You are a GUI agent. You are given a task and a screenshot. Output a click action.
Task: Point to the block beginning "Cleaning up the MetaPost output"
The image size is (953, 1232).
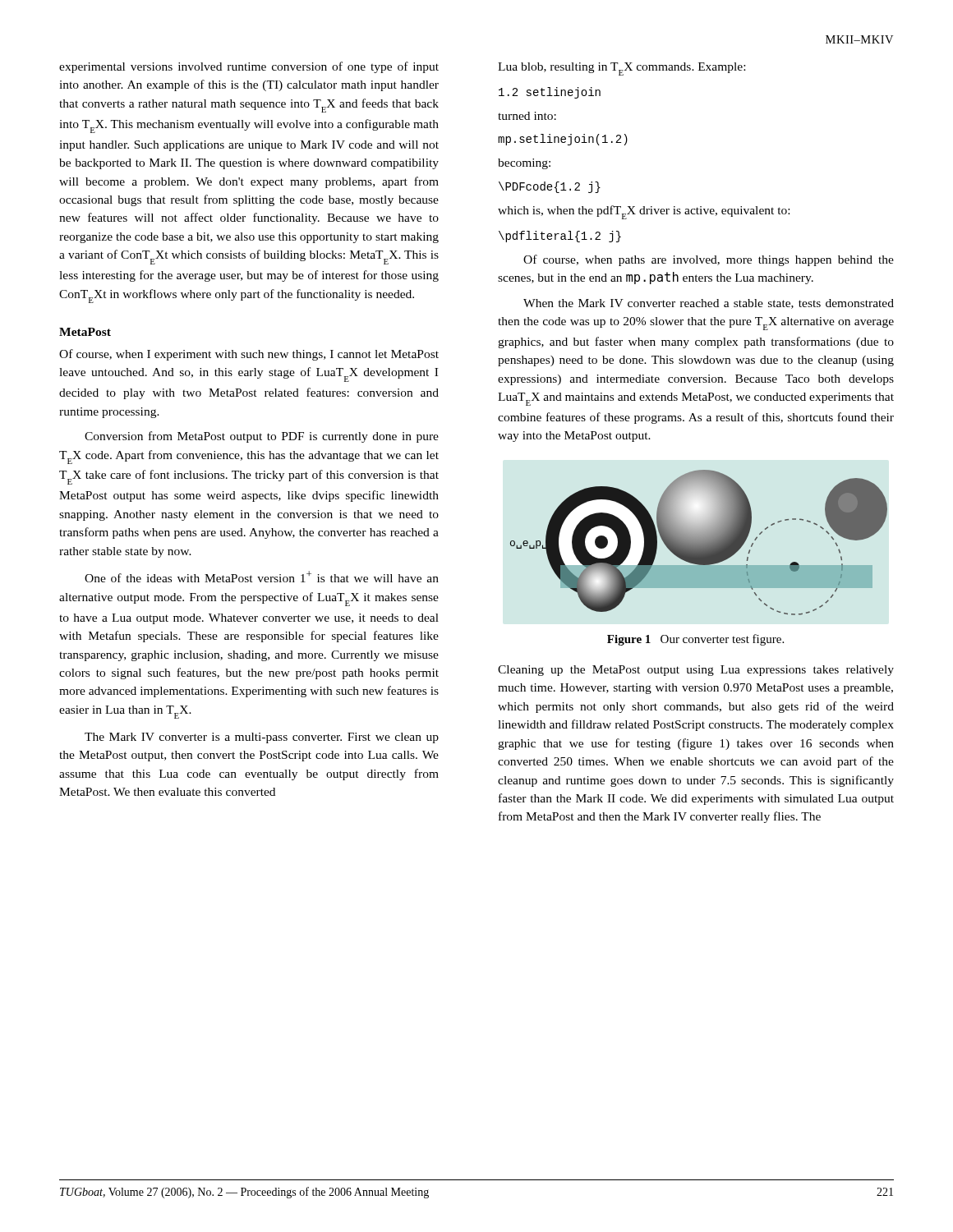coord(696,743)
